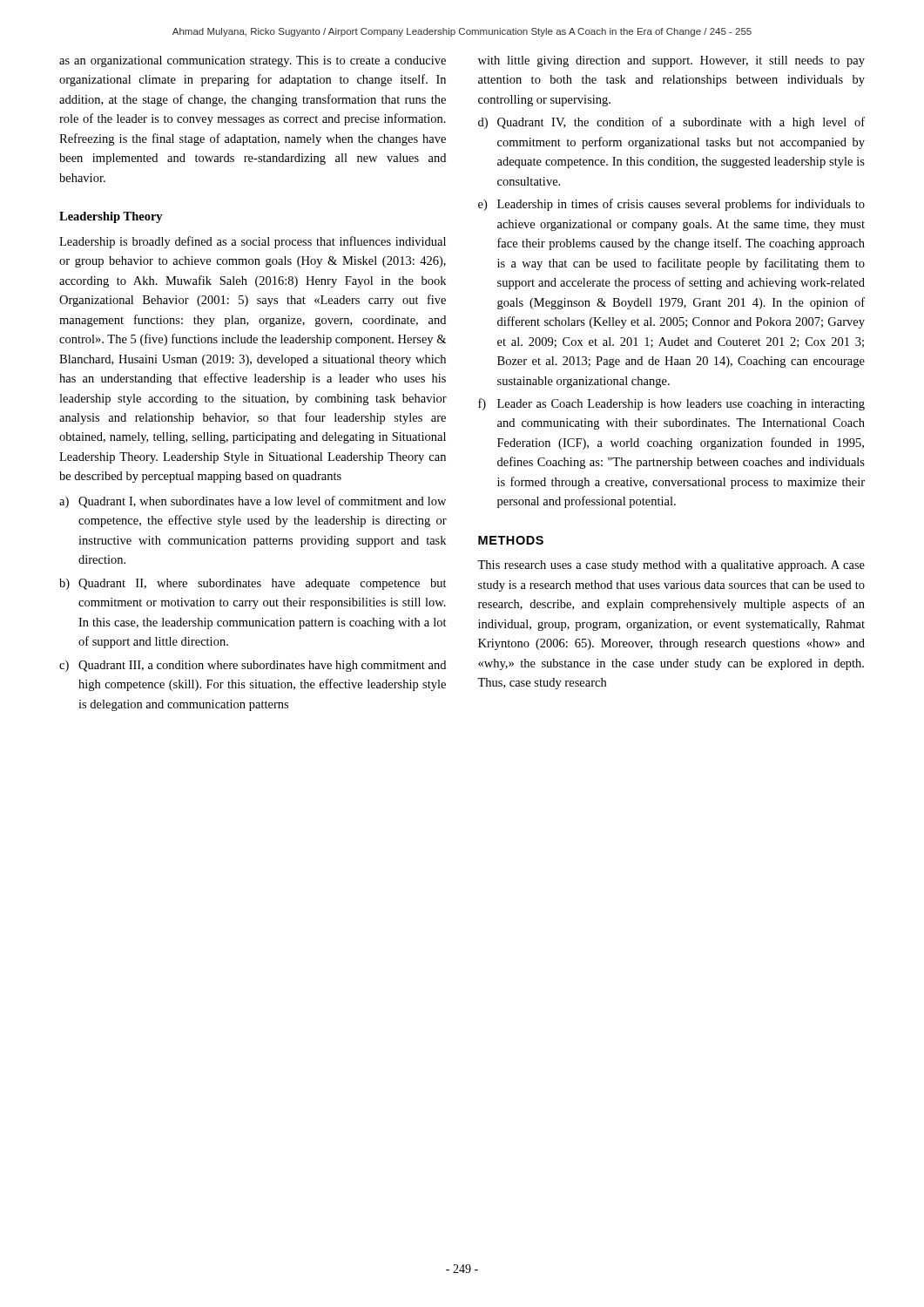Image resolution: width=924 pixels, height=1307 pixels.
Task: Click on the block starting "b) Quadrant II, where subordinates have adequate competence"
Action: (253, 612)
